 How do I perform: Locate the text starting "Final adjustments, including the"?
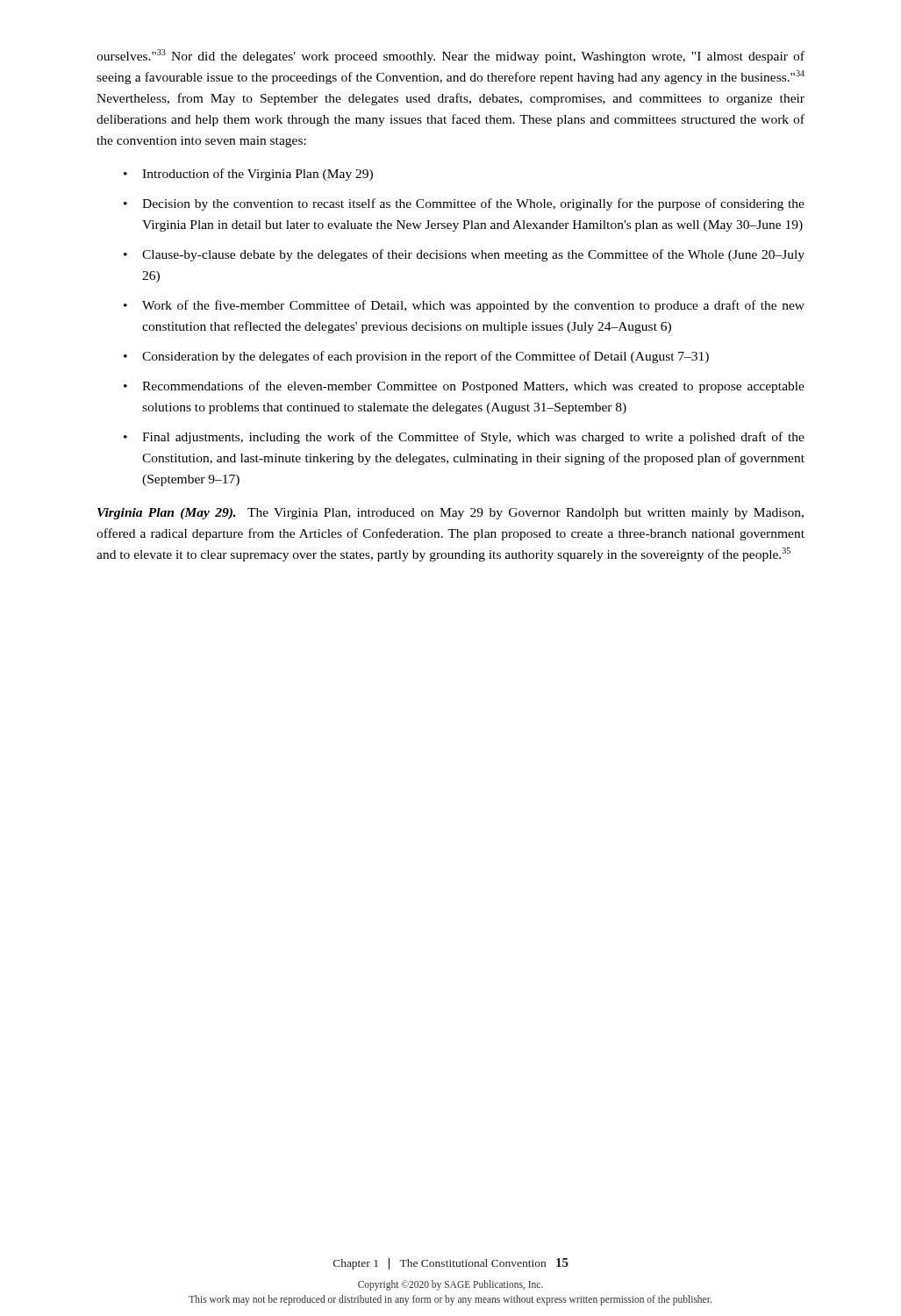click(473, 458)
